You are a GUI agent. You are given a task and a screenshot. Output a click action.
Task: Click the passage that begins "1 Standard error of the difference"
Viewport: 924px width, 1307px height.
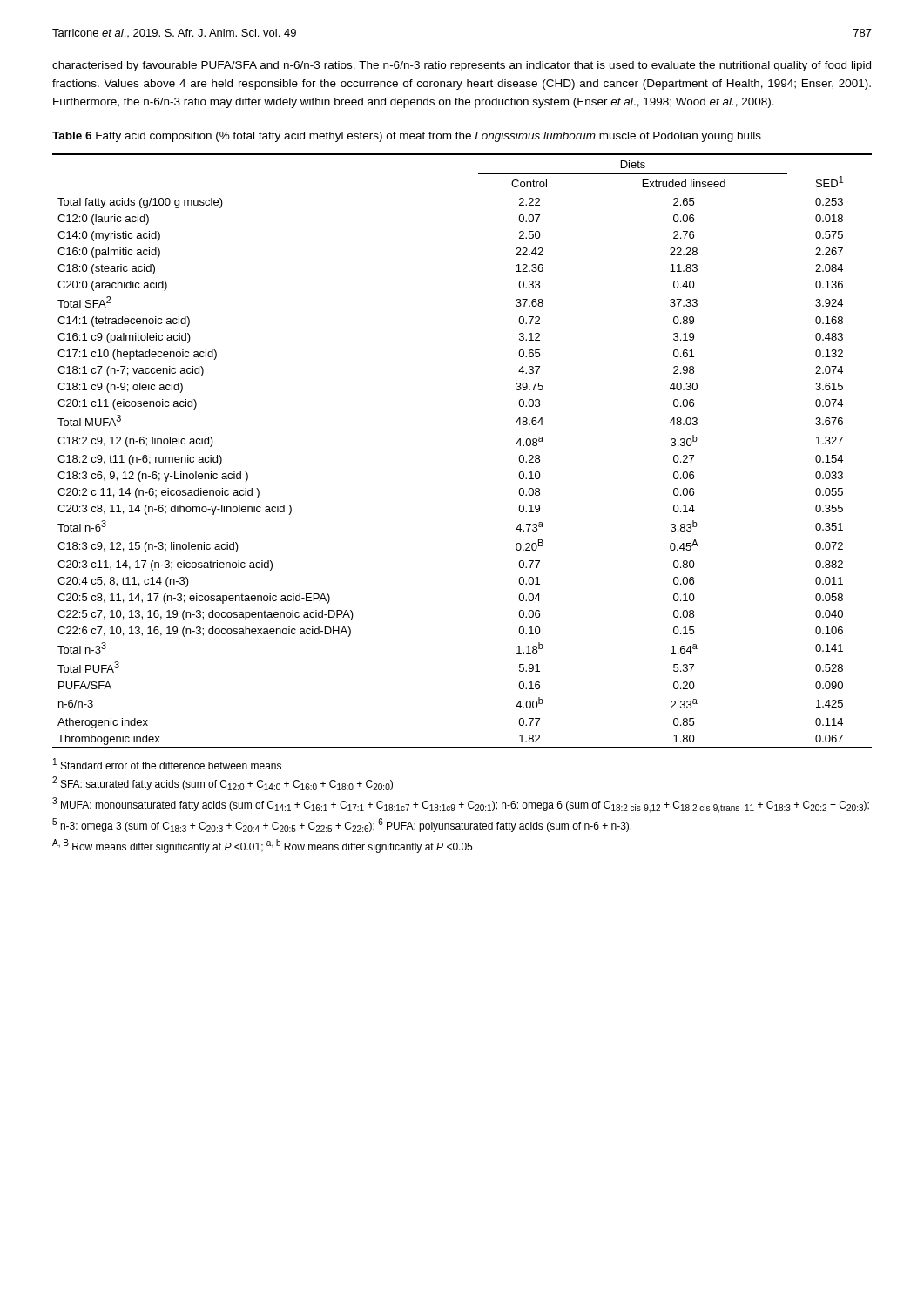click(462, 805)
